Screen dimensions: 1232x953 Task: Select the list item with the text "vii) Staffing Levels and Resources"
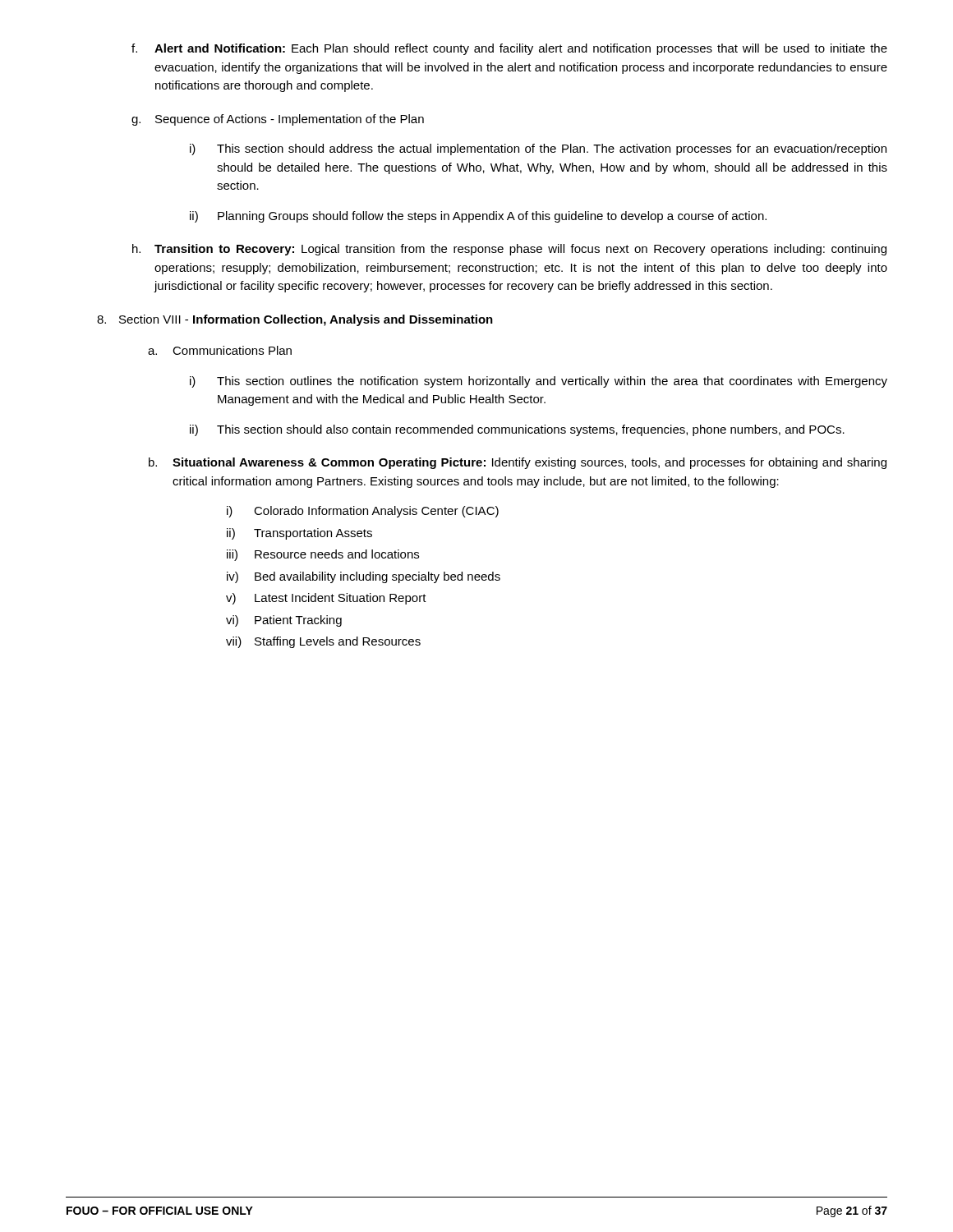[323, 642]
